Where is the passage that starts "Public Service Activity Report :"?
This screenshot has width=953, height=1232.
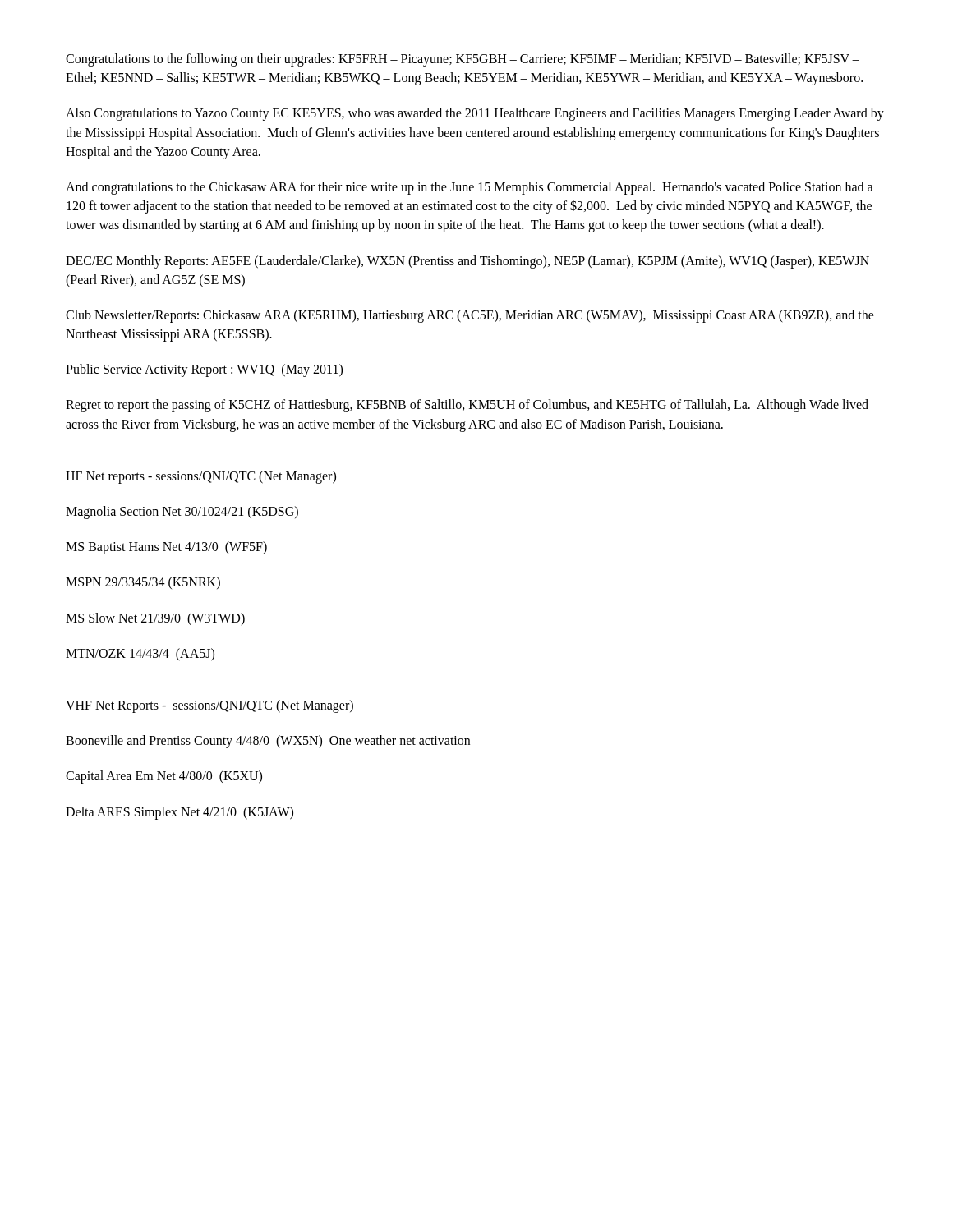click(x=204, y=369)
